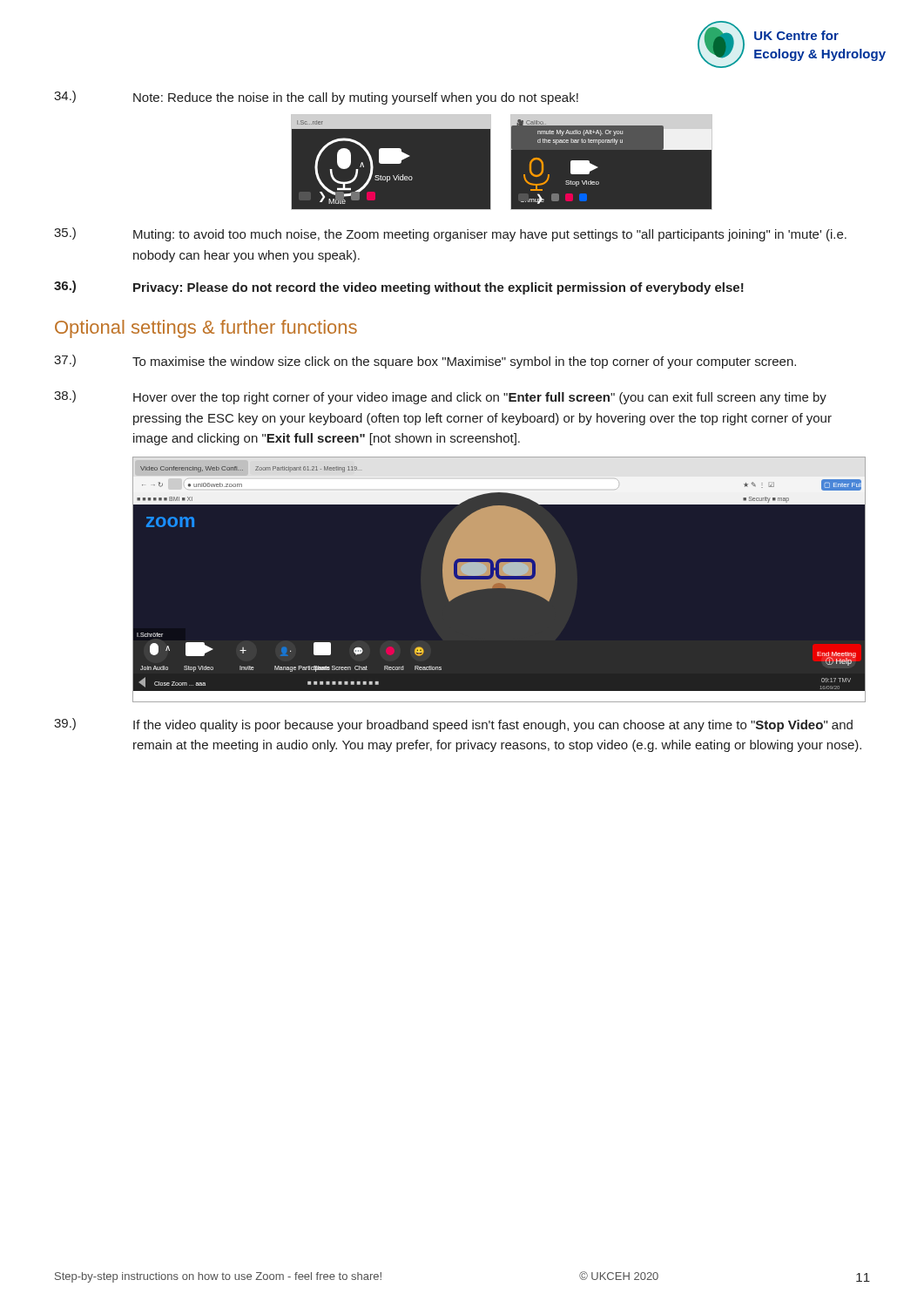
Task: Select the element starting "39.) If the video"
Action: (462, 735)
